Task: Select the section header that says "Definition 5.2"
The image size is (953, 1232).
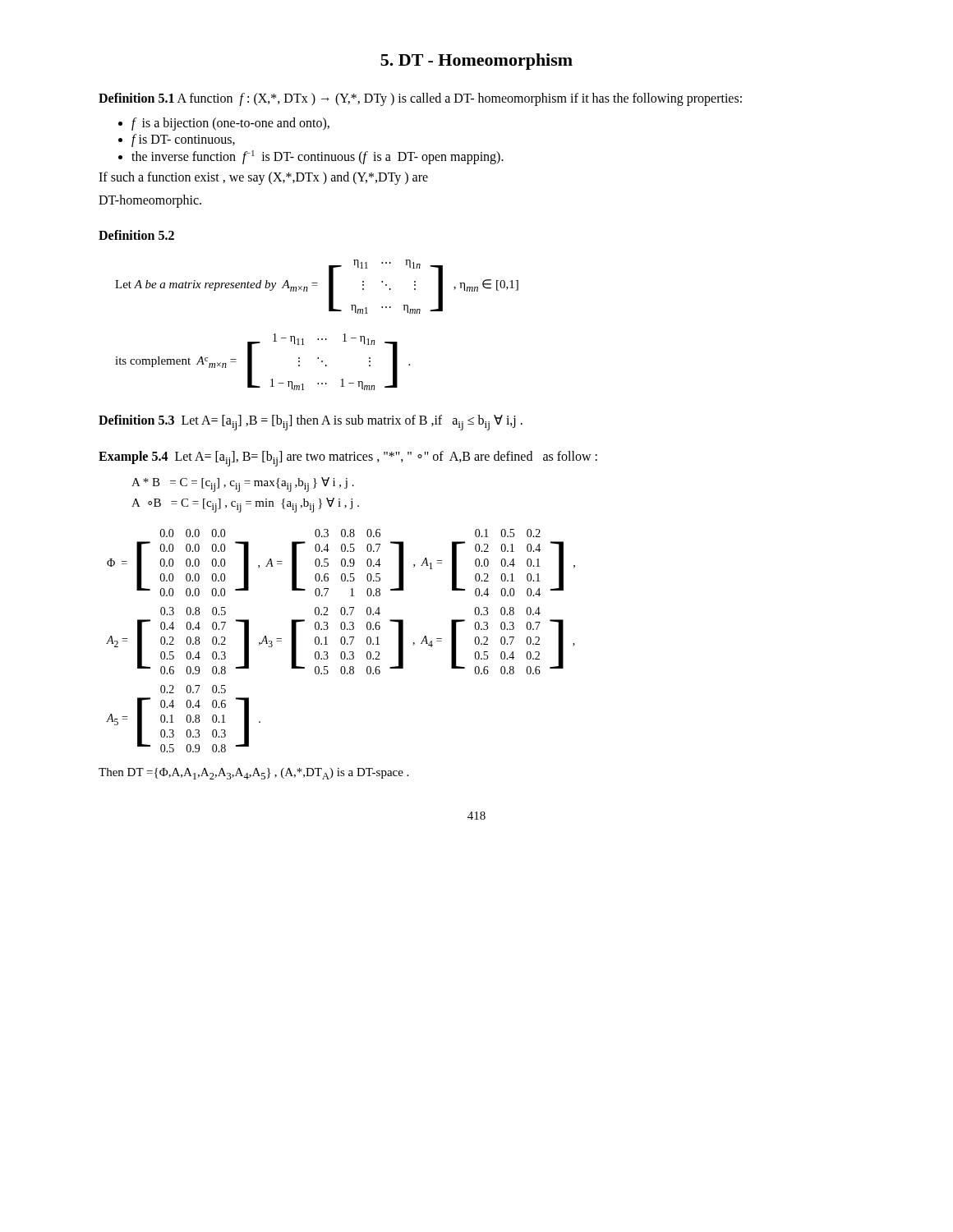Action: (137, 235)
